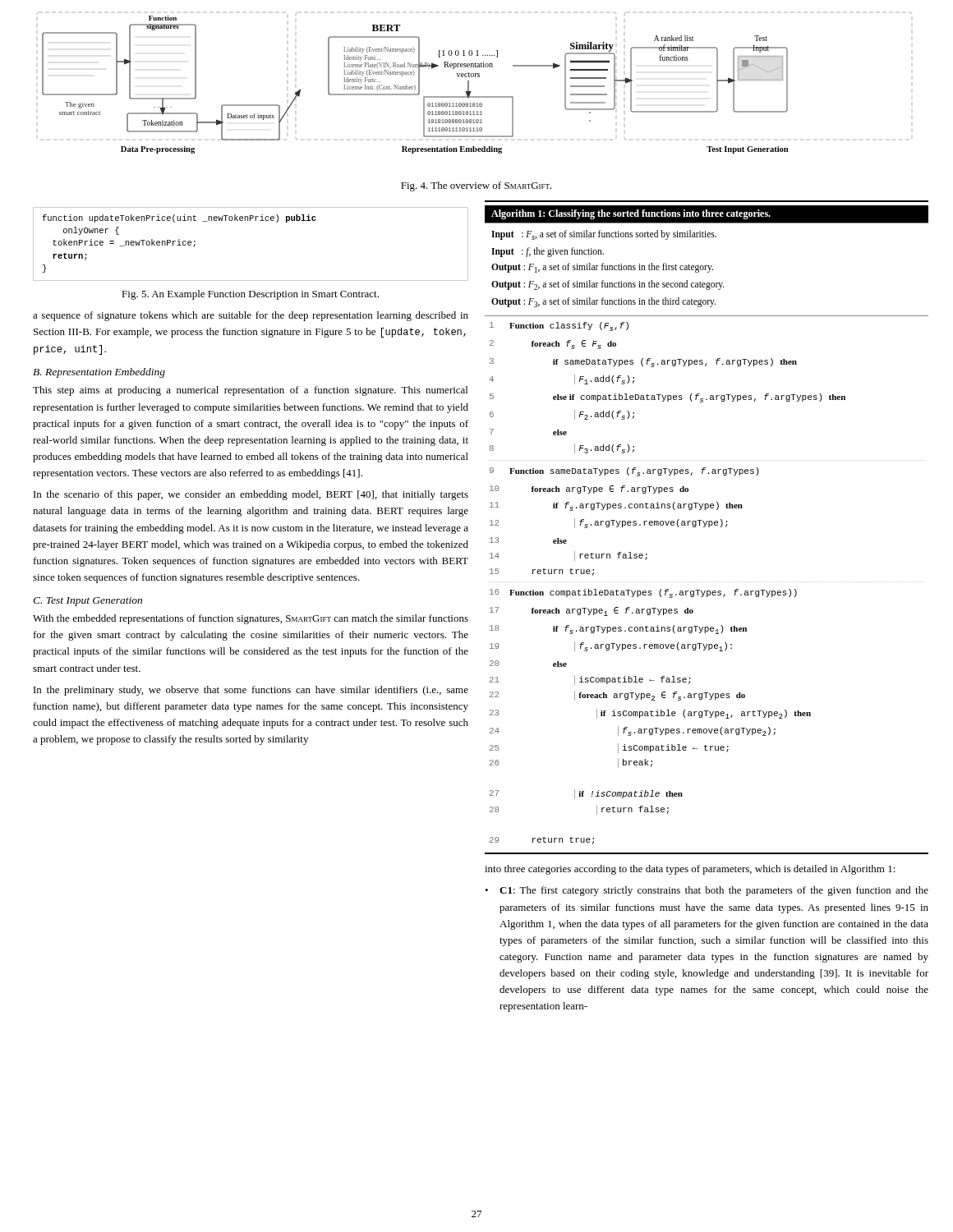Where is the passage that starts "This step aims"?
Image resolution: width=953 pixels, height=1232 pixels.
click(251, 431)
